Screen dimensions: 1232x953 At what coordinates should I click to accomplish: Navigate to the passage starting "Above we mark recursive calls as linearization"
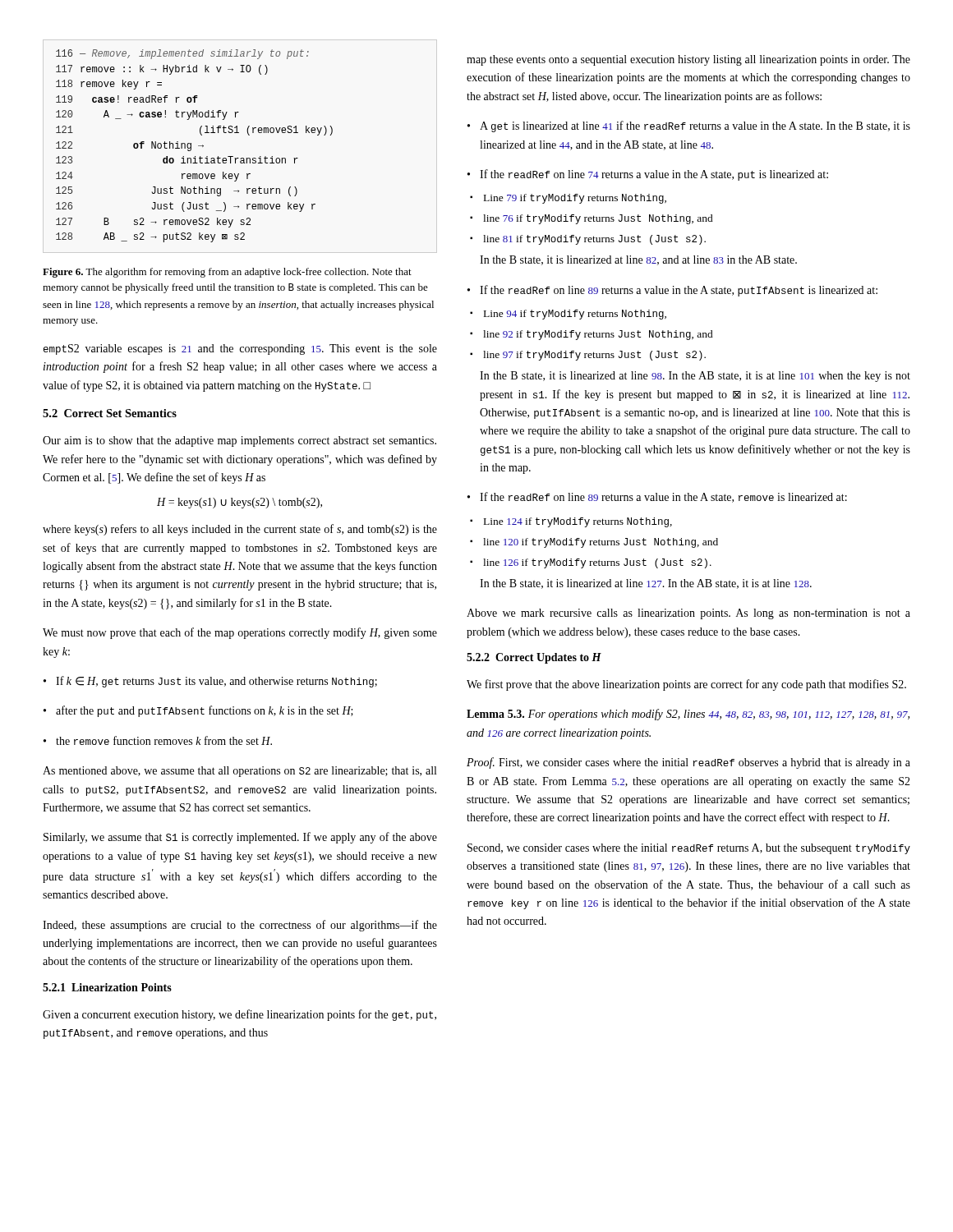point(688,623)
